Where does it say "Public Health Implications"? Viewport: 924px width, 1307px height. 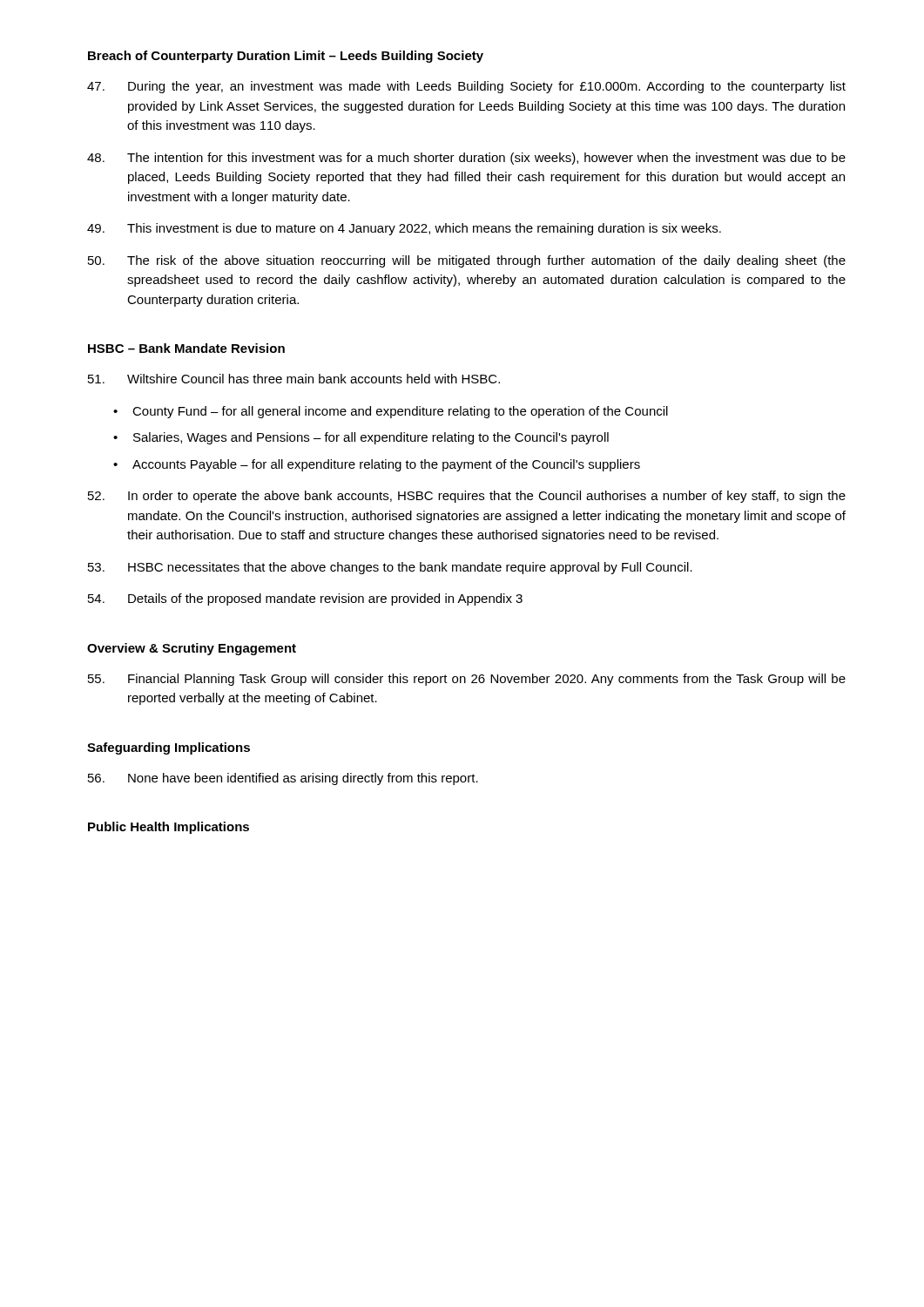coord(168,826)
